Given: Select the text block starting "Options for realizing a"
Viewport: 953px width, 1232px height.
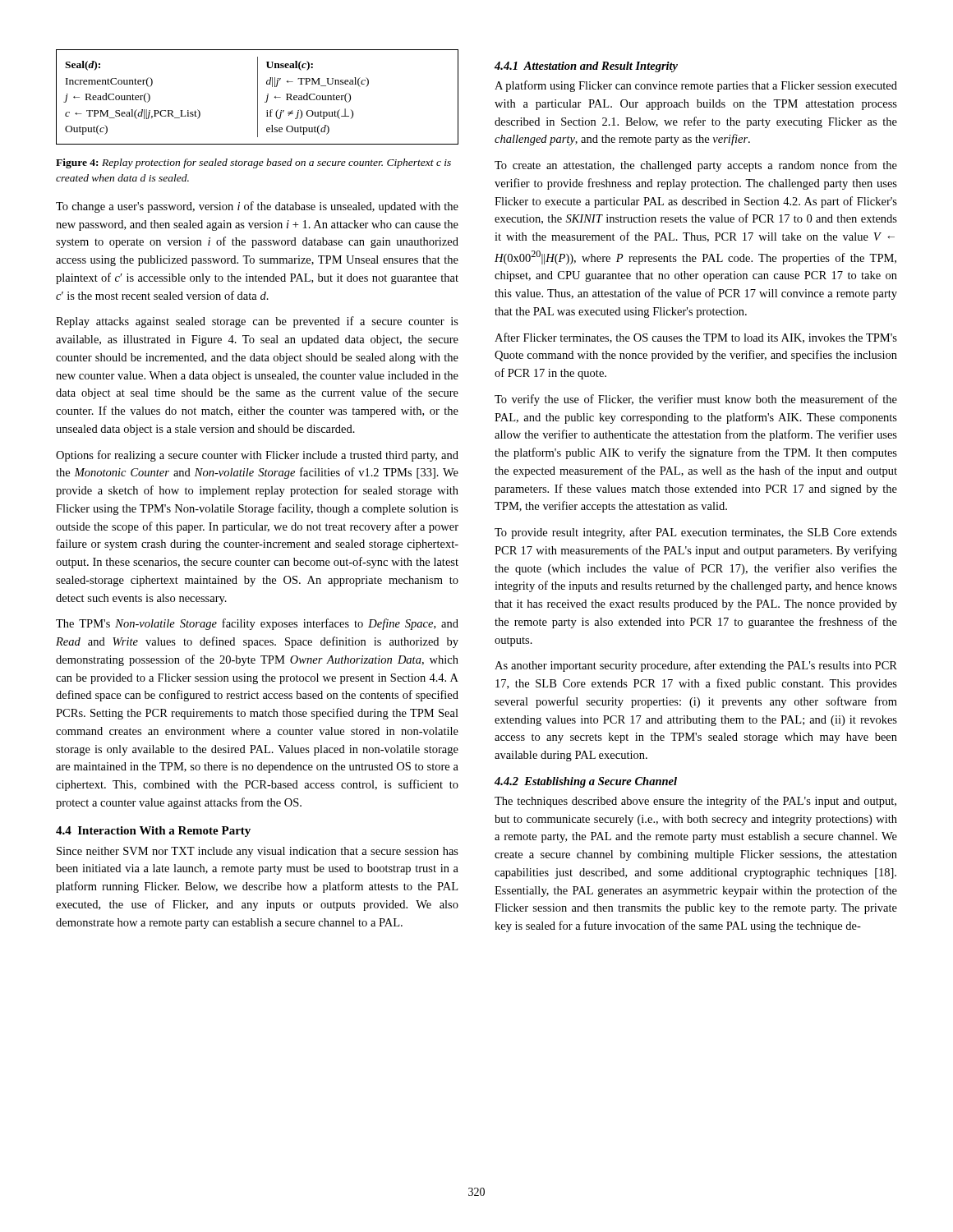Looking at the screenshot, I should pyautogui.click(x=257, y=527).
